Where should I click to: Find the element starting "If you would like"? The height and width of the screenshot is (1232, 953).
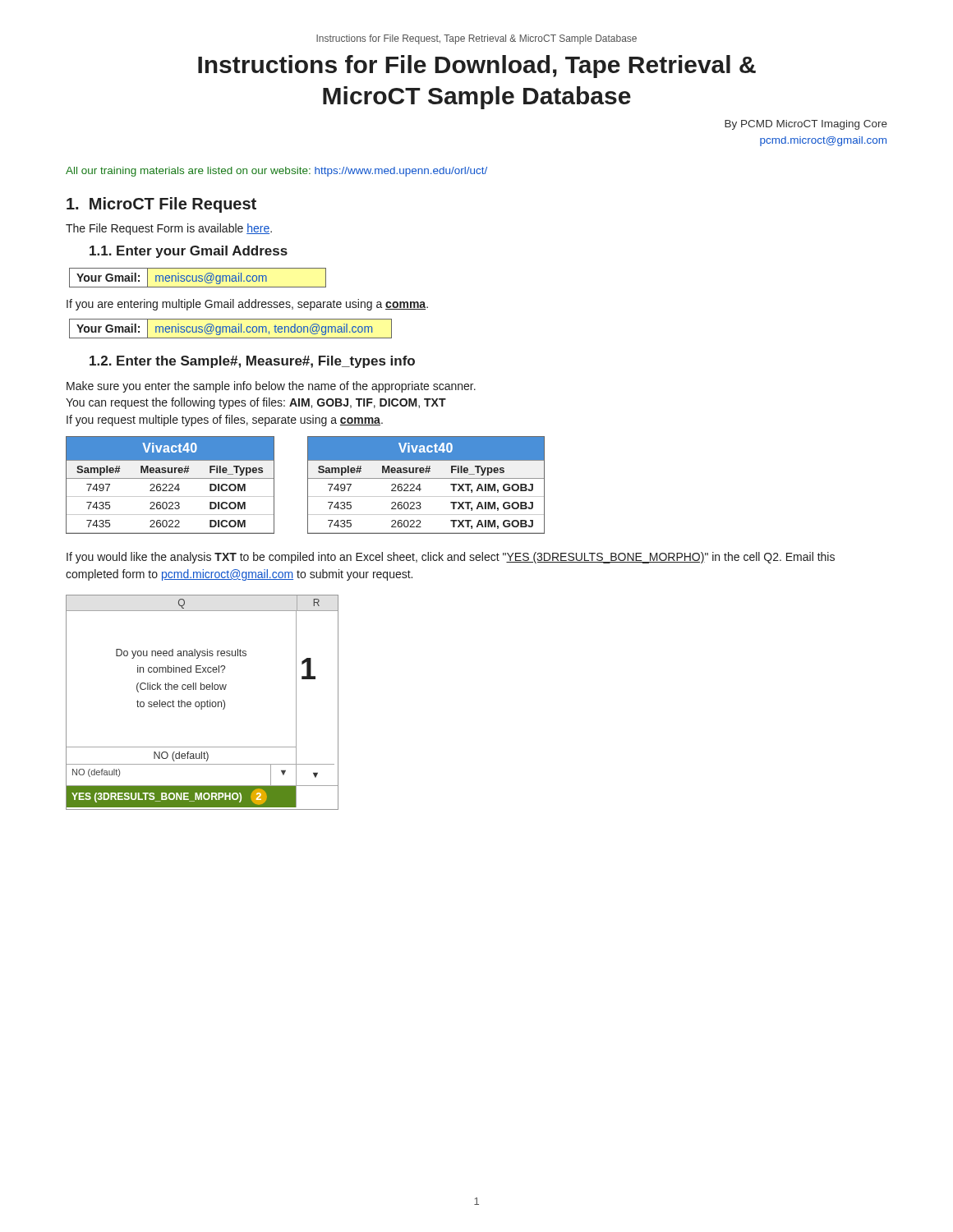point(450,565)
